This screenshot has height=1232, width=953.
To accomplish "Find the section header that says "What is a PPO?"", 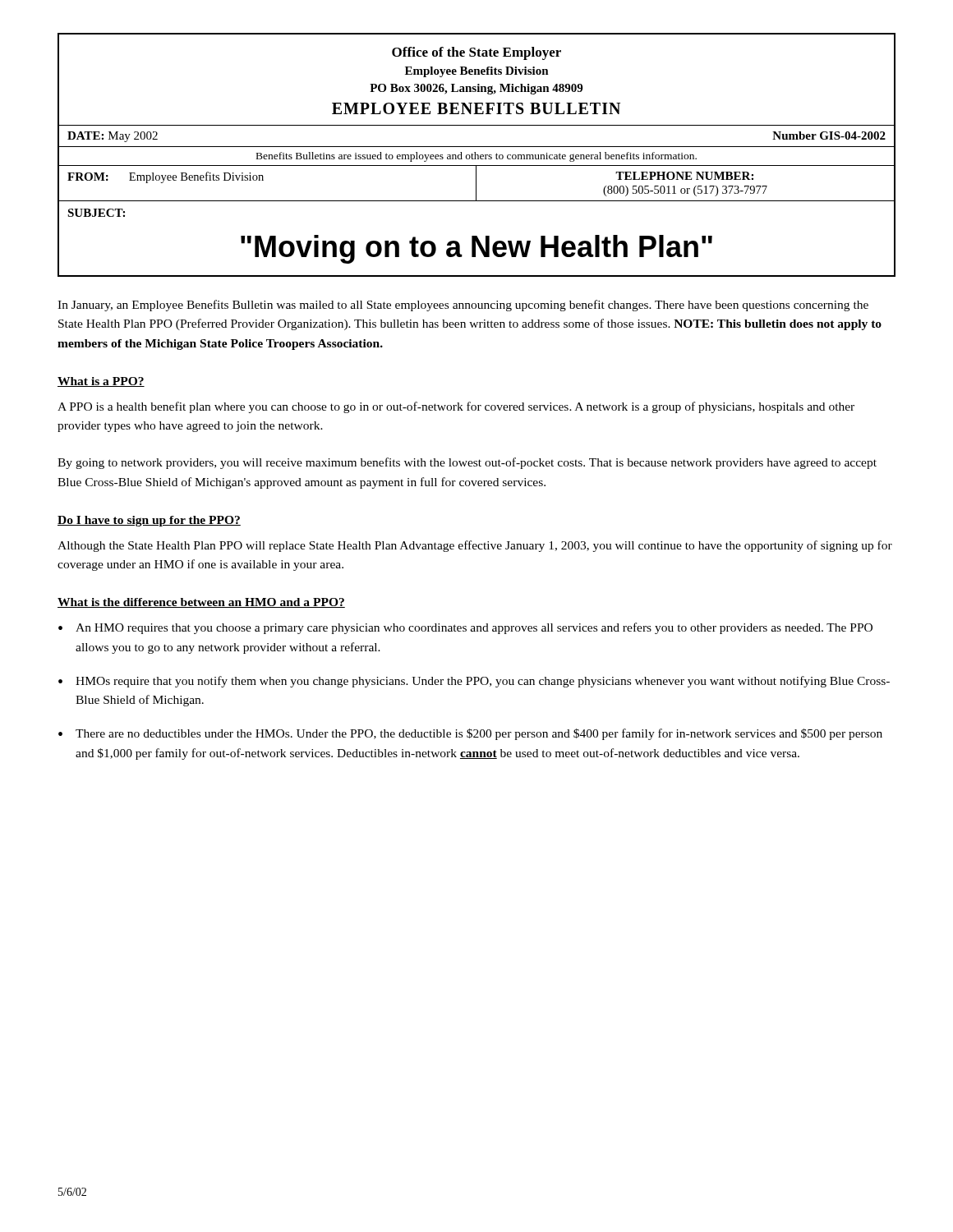I will tap(101, 381).
